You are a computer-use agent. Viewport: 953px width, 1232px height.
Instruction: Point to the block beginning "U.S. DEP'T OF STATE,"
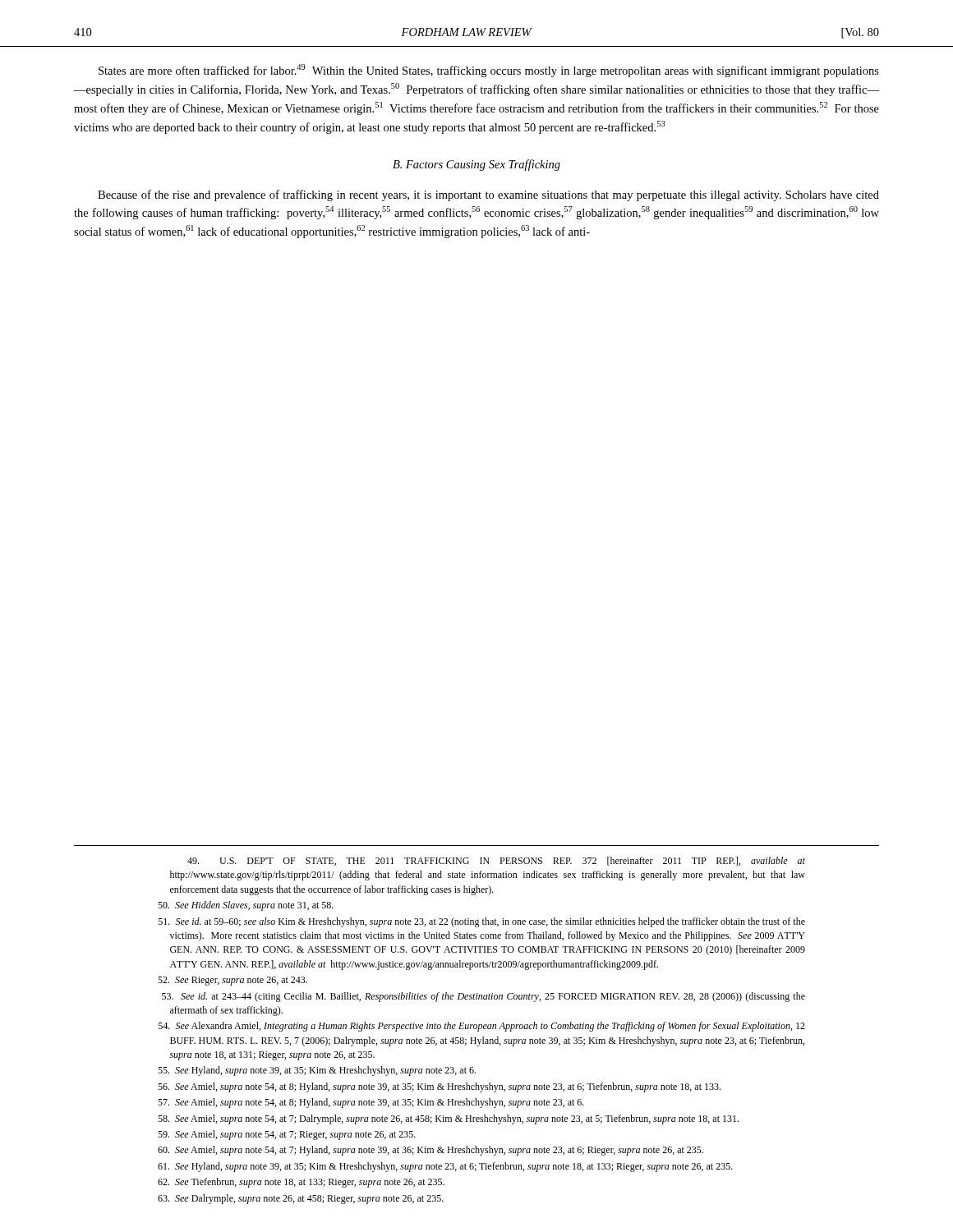(x=476, y=875)
